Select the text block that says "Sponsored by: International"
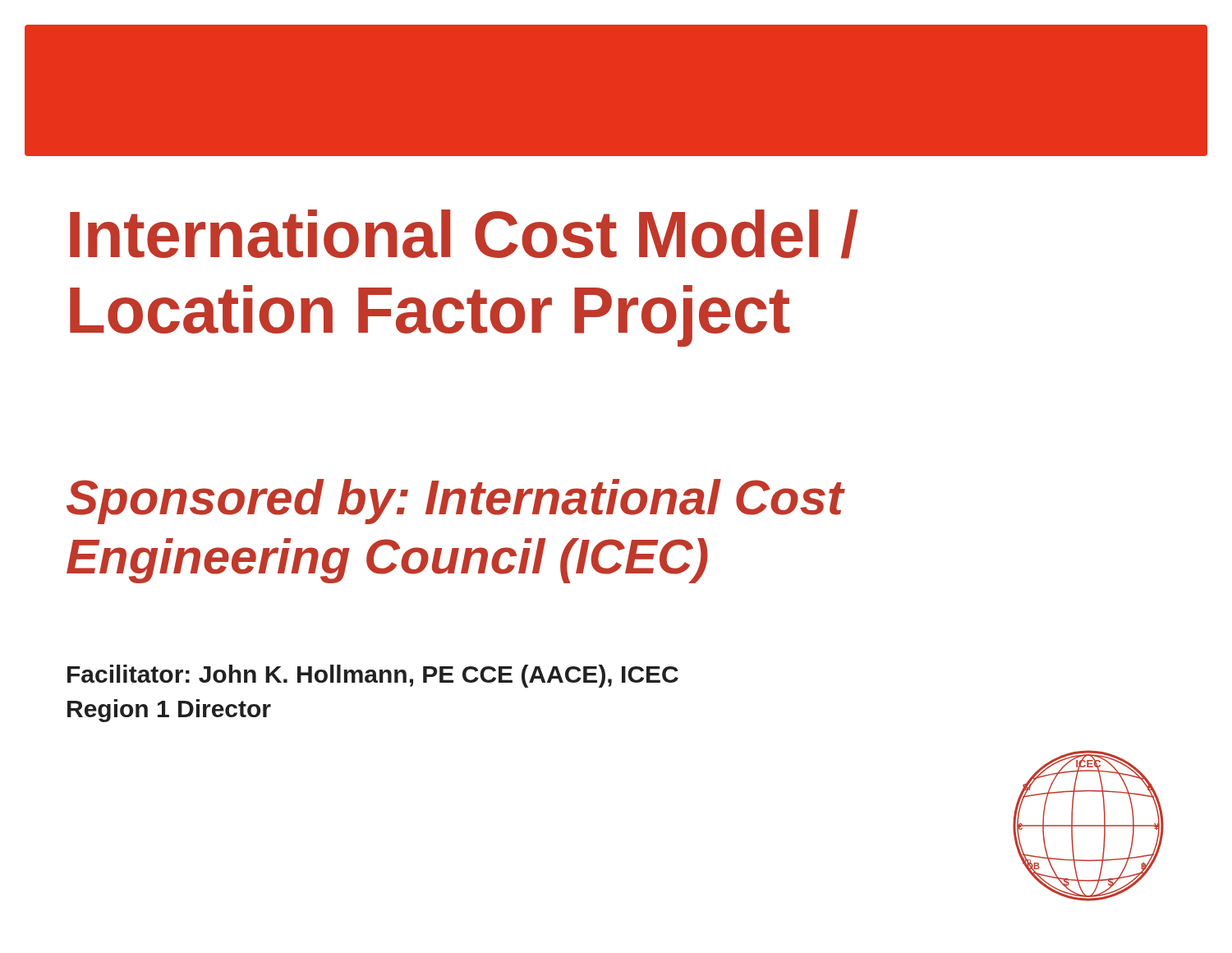 pyautogui.click(x=454, y=527)
